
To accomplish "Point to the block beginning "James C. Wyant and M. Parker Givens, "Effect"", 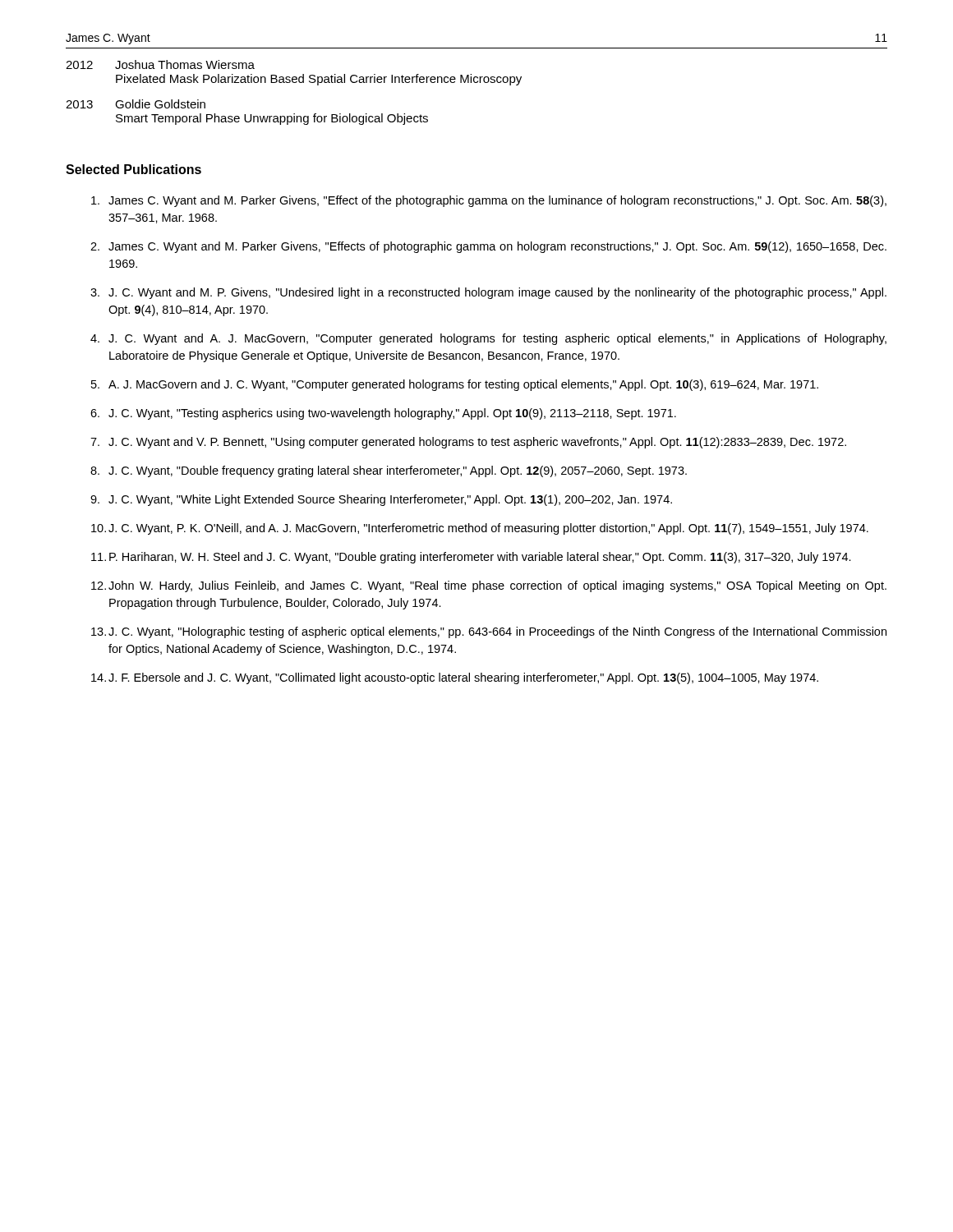I will pyautogui.click(x=476, y=209).
